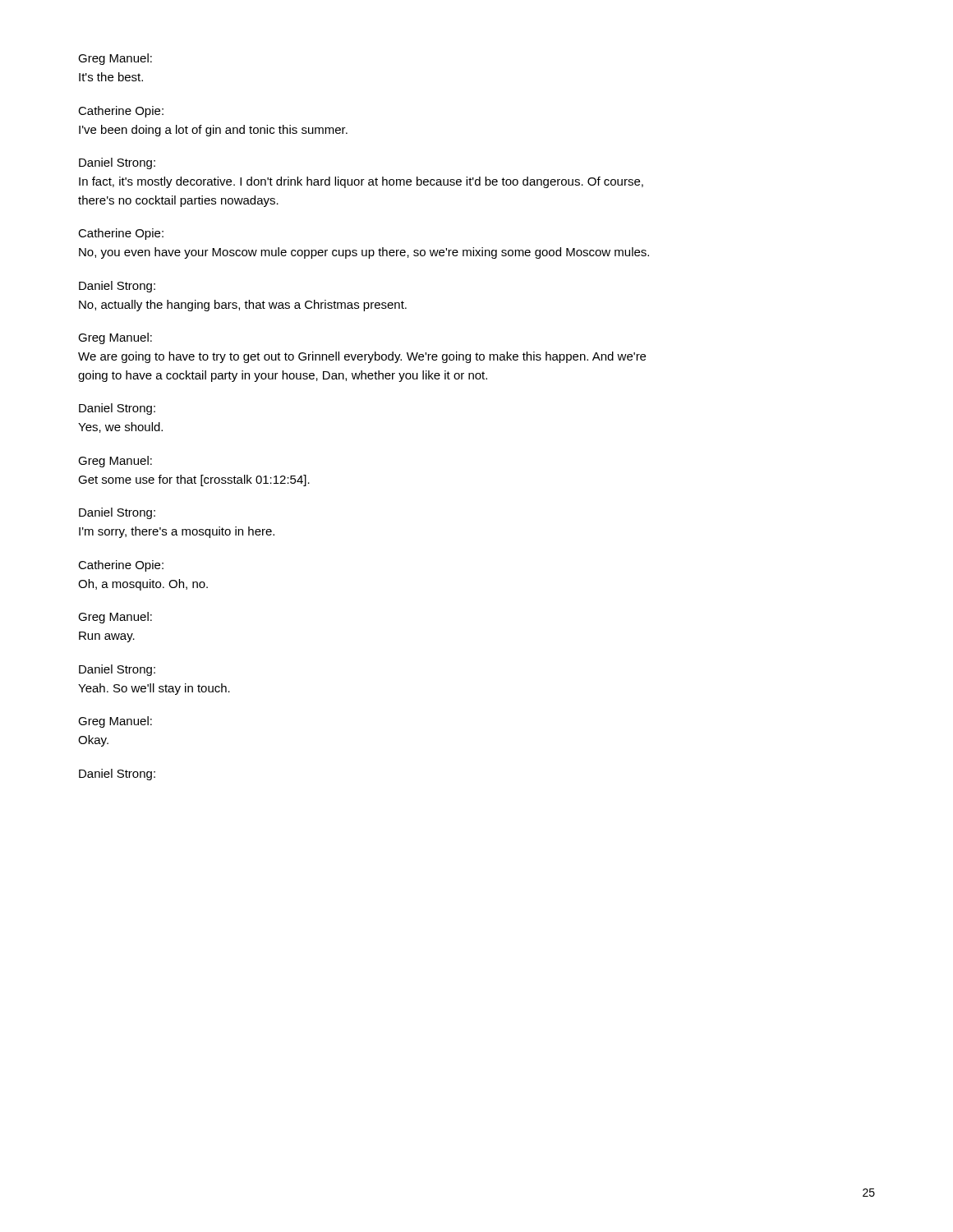Navigate to the element starting "I've been doing"
Screen dimensions: 1232x953
tap(213, 129)
